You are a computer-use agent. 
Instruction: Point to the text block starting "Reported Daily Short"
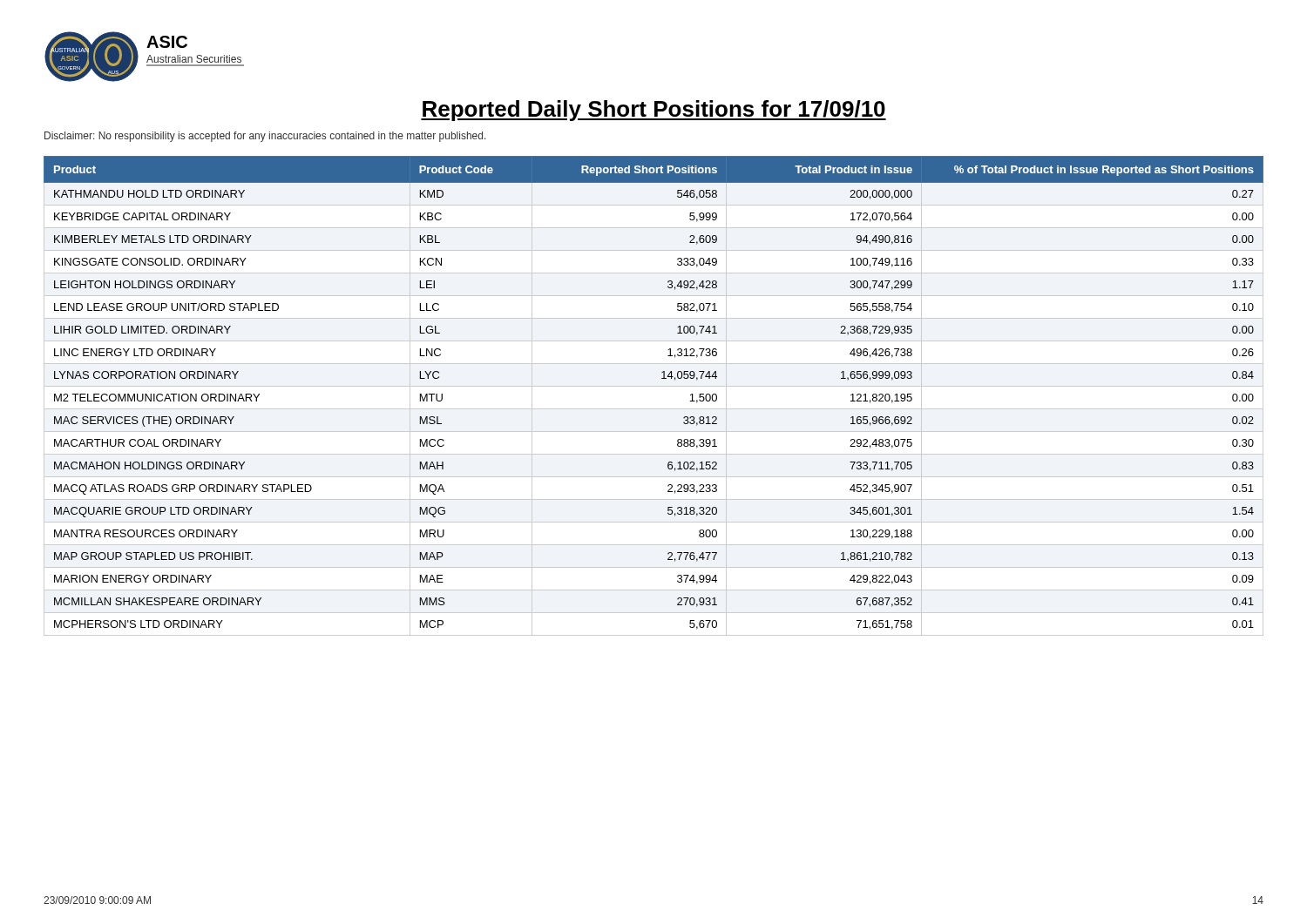[654, 109]
